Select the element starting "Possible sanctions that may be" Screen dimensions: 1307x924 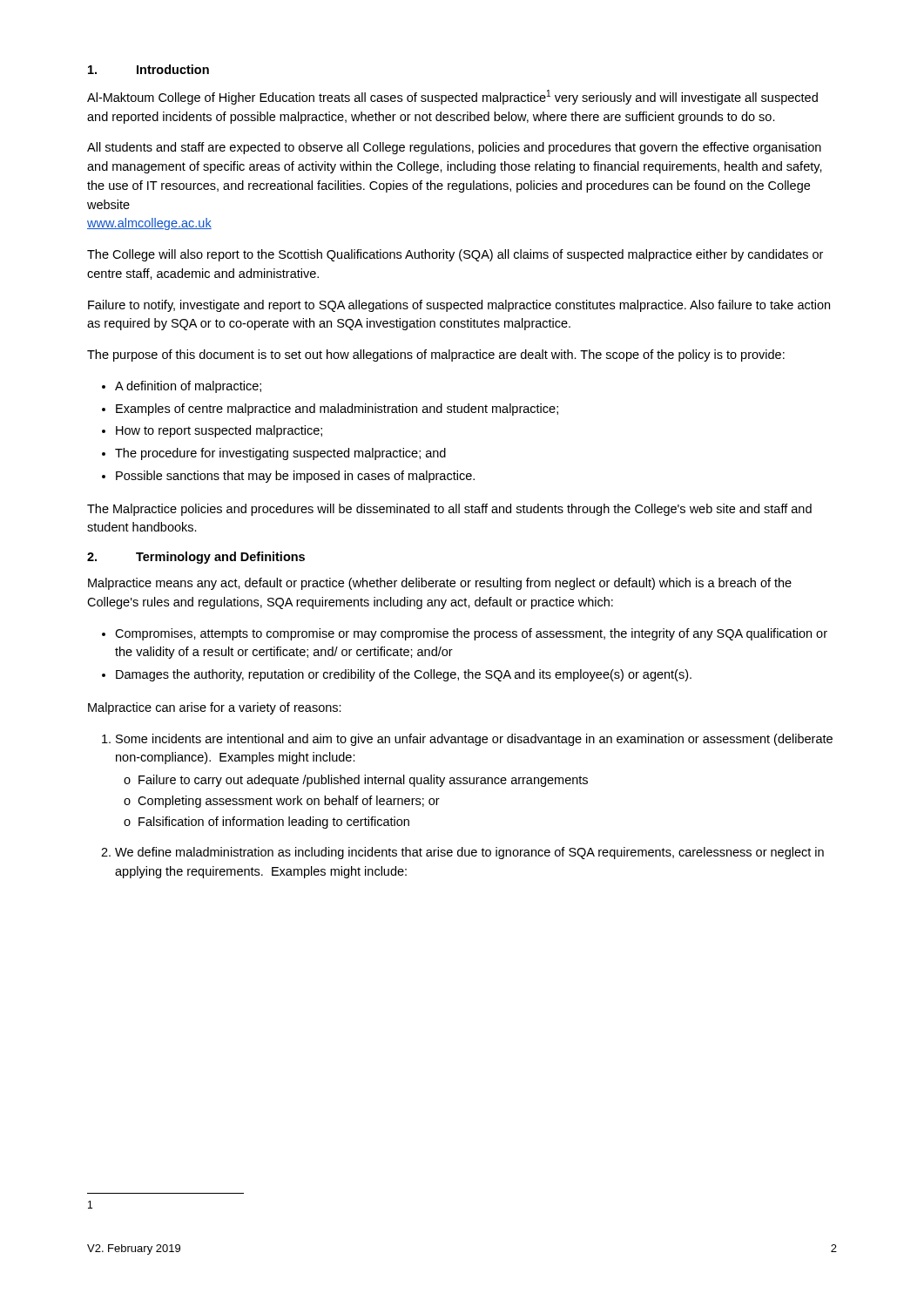point(295,476)
